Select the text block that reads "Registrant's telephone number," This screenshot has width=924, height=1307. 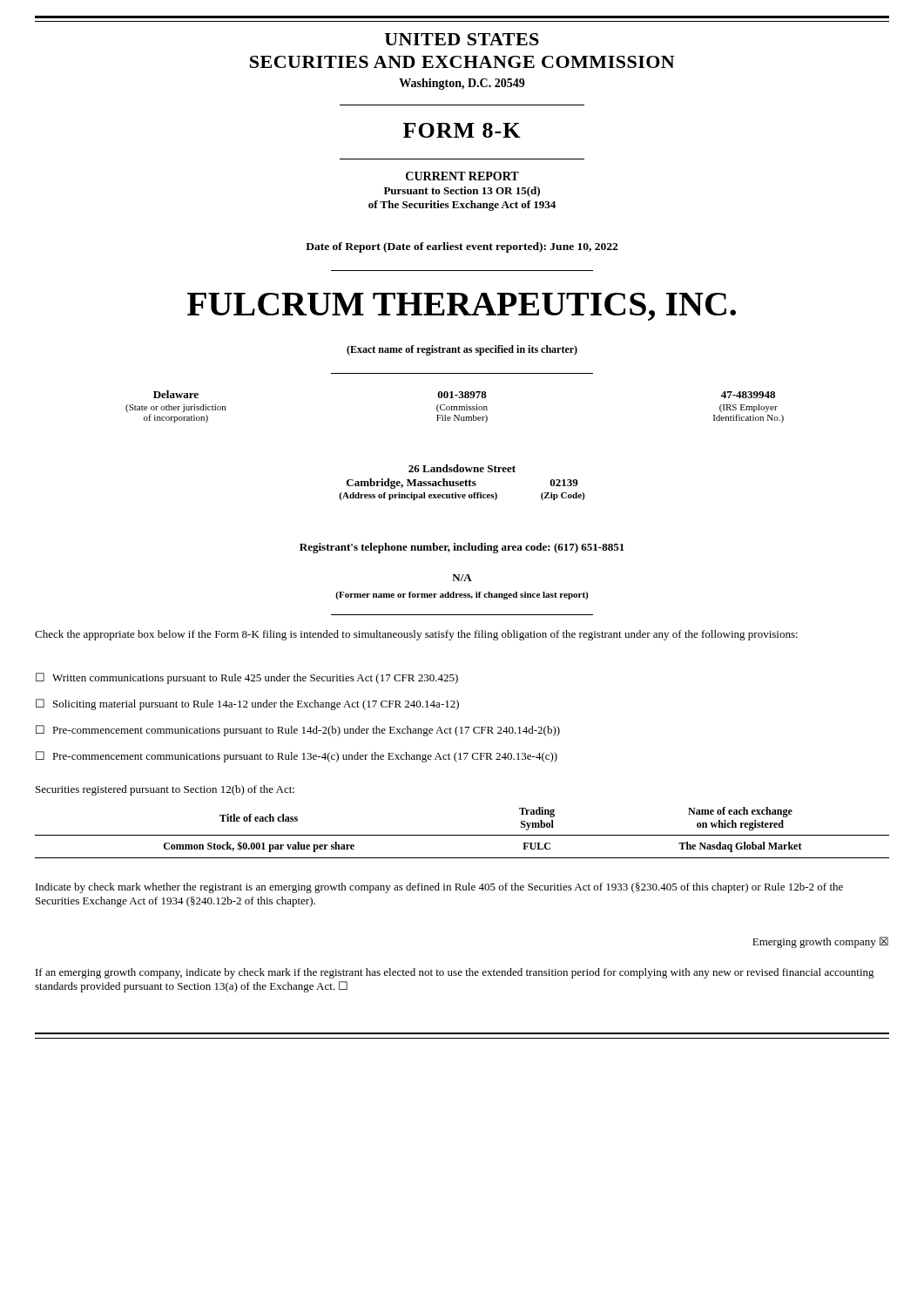click(x=462, y=547)
